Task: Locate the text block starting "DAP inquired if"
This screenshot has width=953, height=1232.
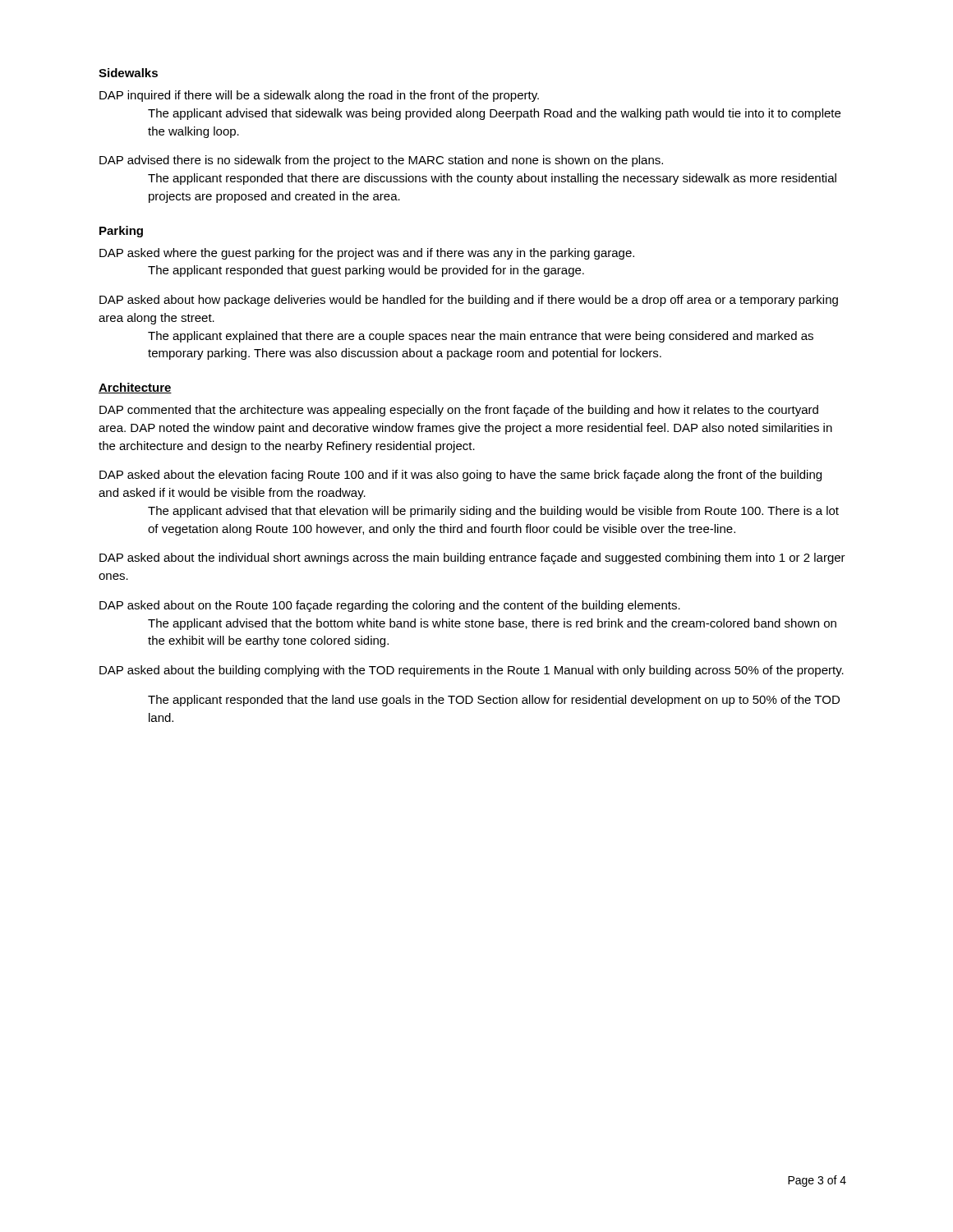Action: (319, 95)
